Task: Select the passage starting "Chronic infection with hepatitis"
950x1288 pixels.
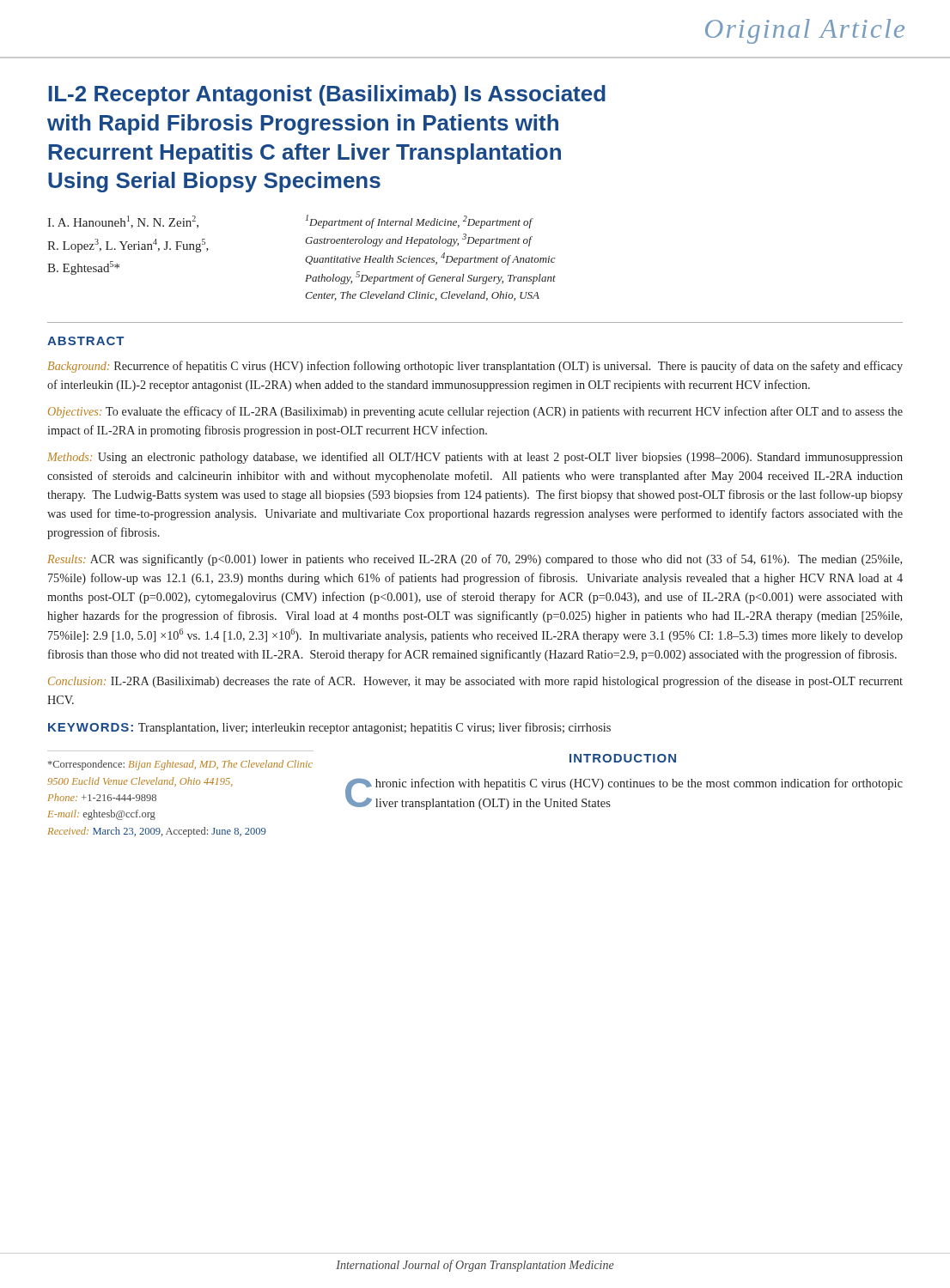Action: click(x=623, y=794)
